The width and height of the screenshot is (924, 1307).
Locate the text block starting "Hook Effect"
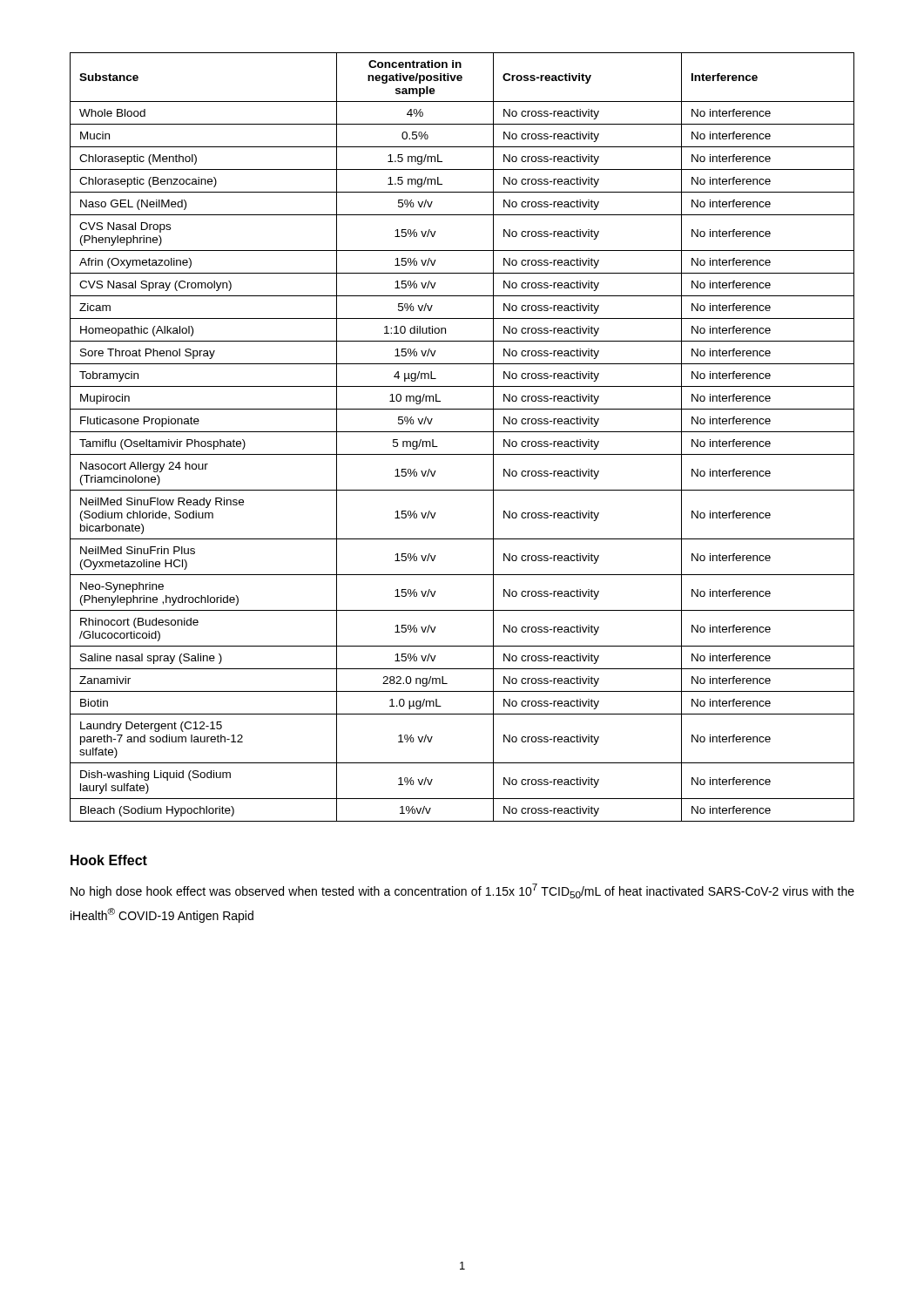pos(108,860)
